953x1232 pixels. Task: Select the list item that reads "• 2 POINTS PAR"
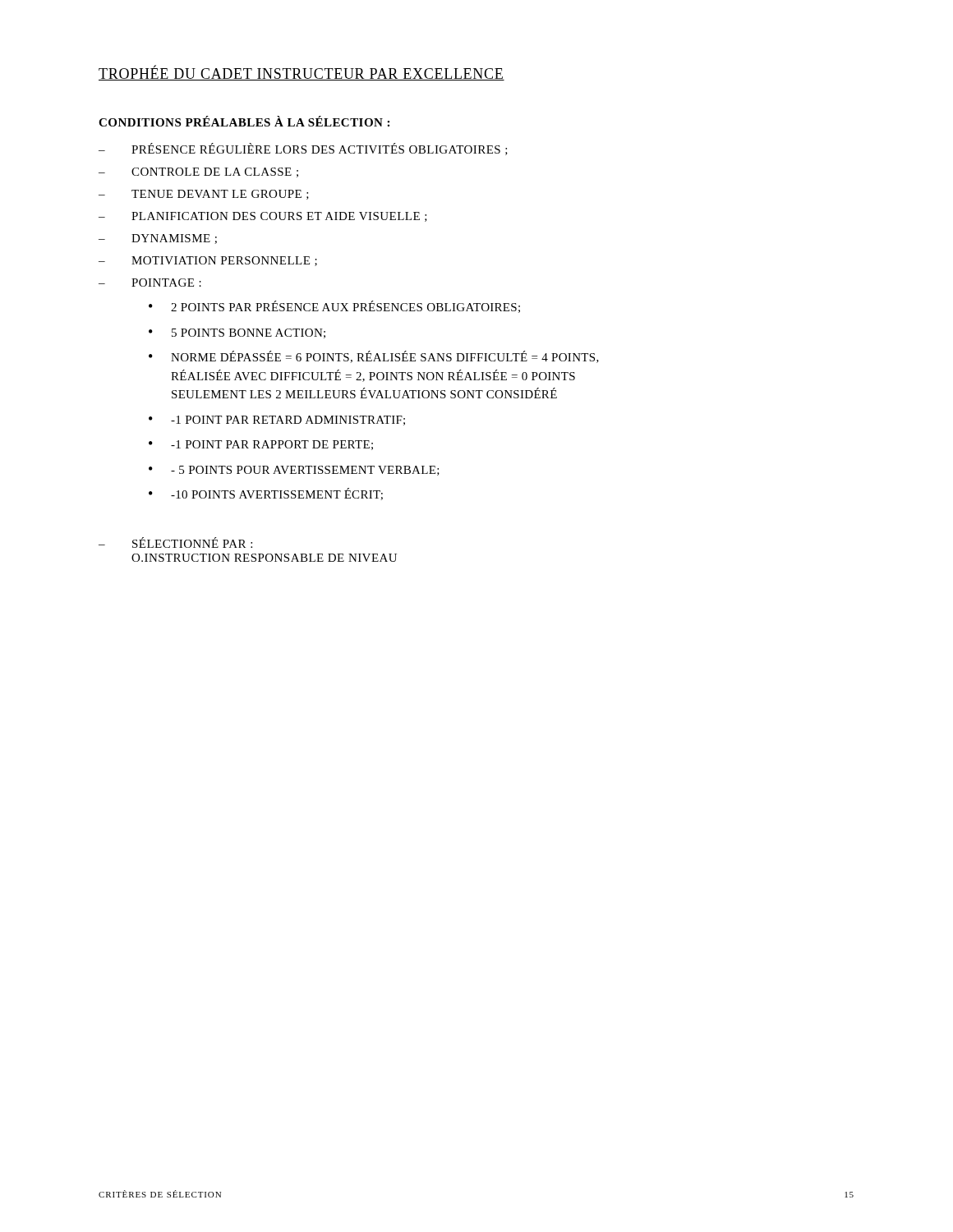501,307
